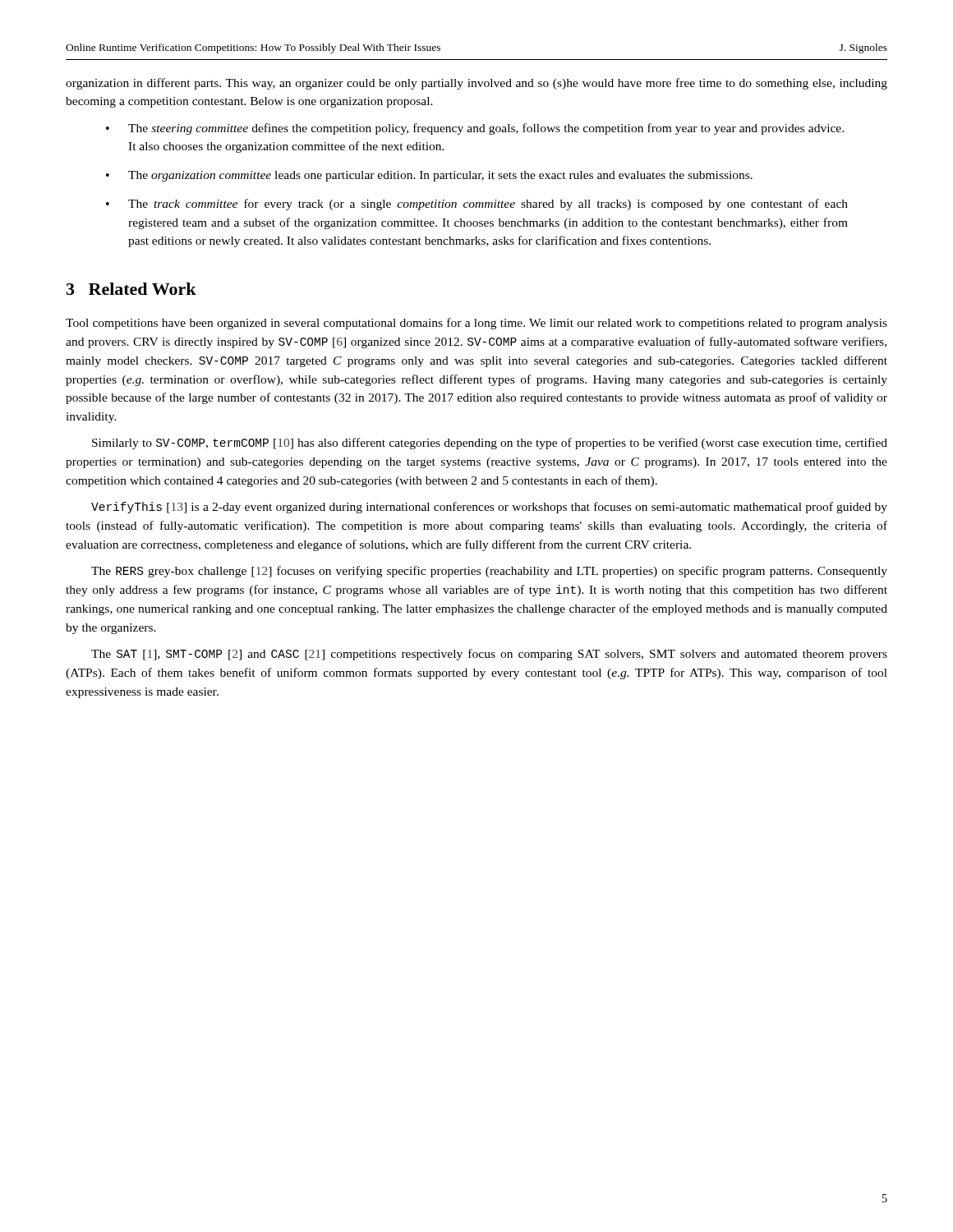Locate the list item that says "• The steering committee"
The height and width of the screenshot is (1232, 953).
click(476, 137)
